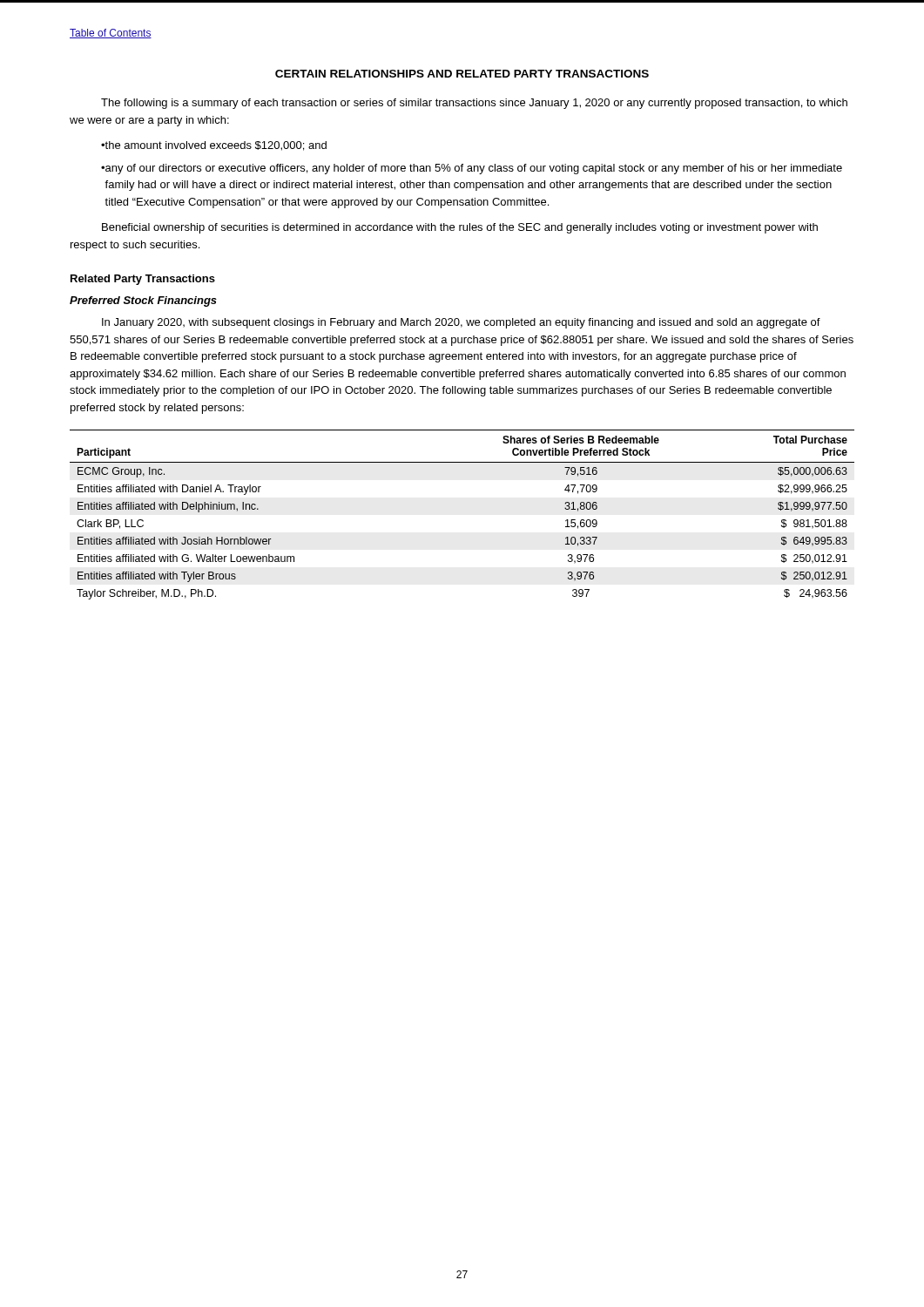Select the text block with the text "In January 2020, with subsequent closings"

tap(462, 364)
